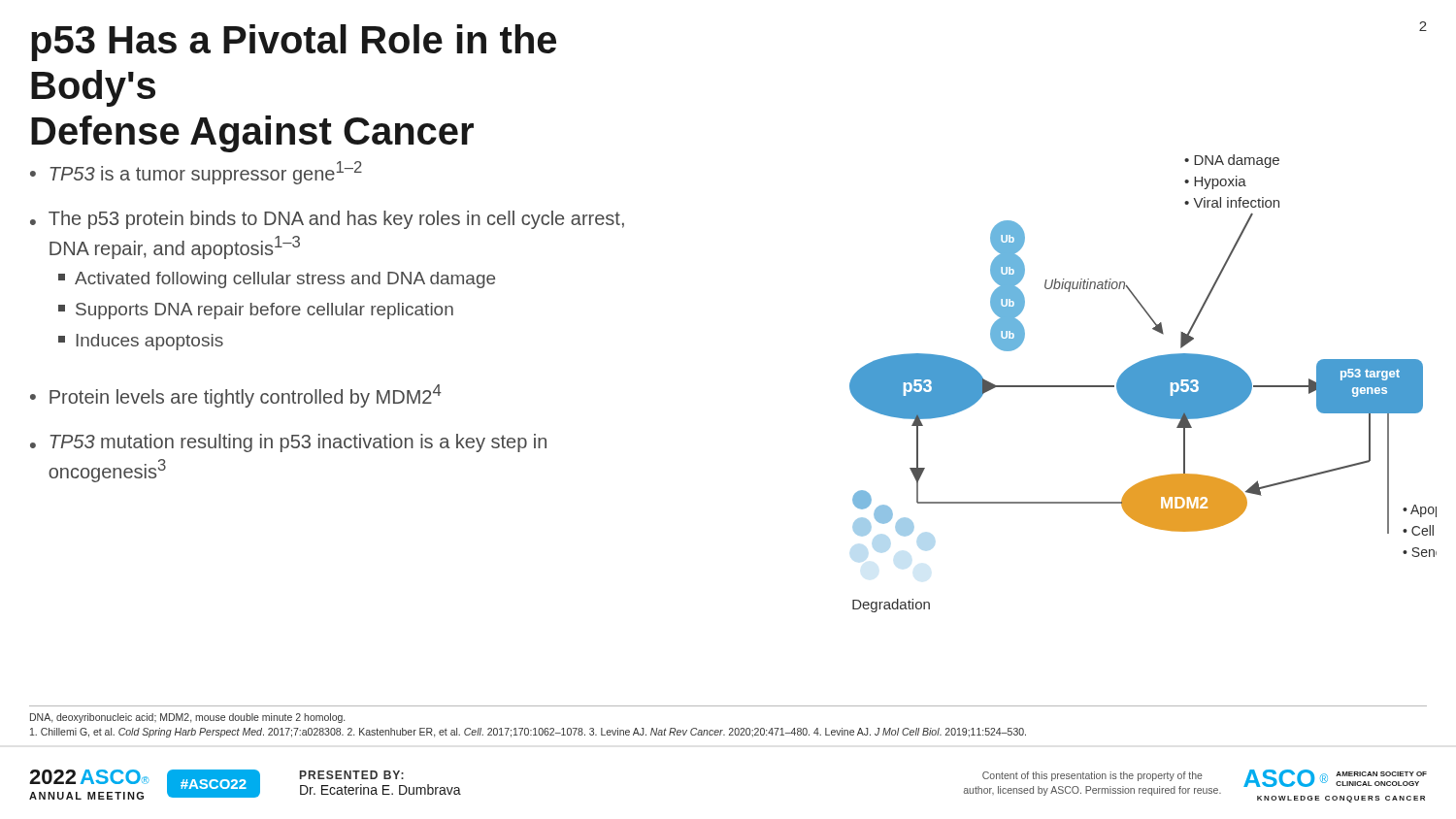The image size is (1456, 819).
Task: Click on the passage starting "p53 Has a Pivotal Role"
Action: pyautogui.click(x=294, y=43)
